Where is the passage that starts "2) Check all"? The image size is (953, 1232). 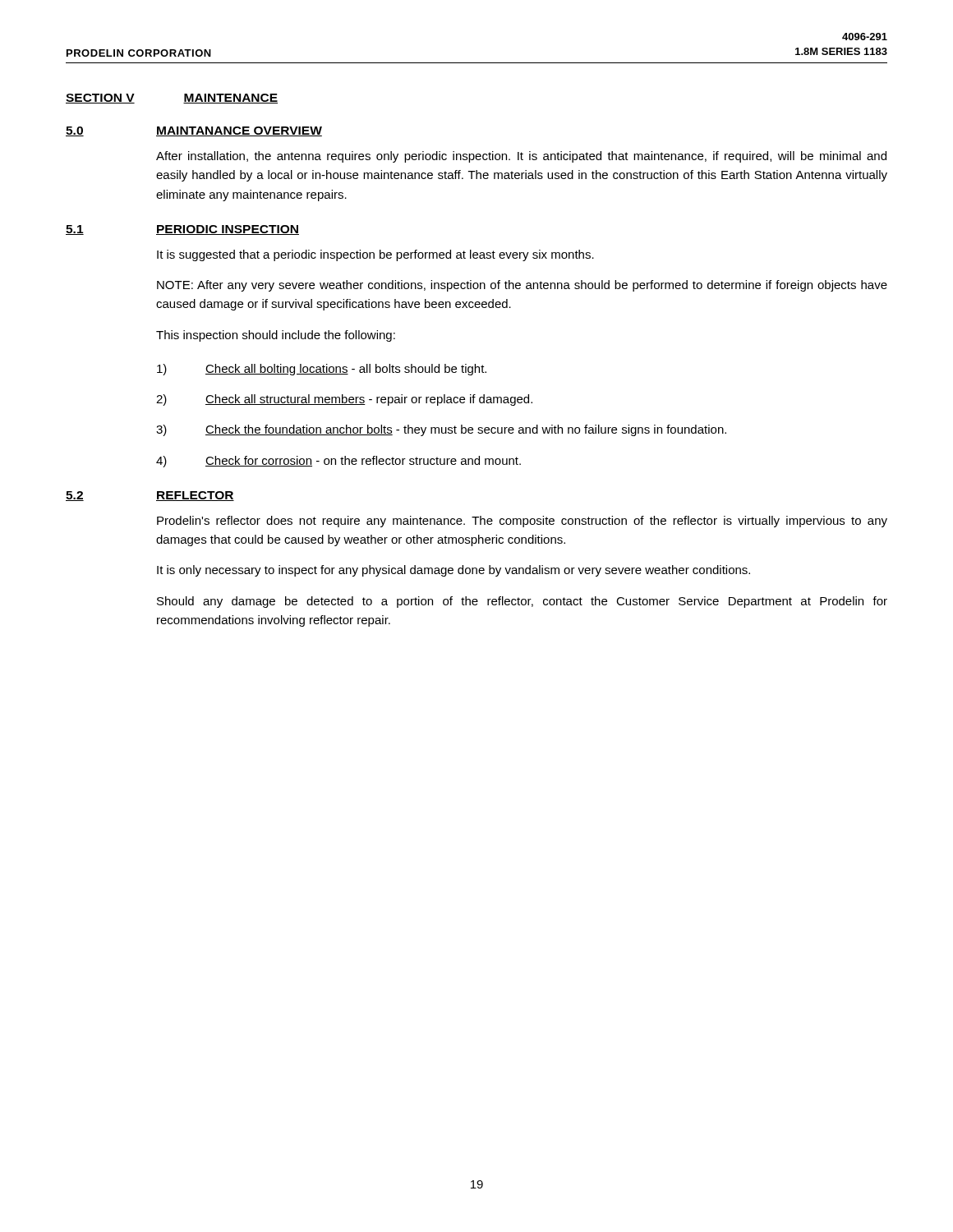522,399
